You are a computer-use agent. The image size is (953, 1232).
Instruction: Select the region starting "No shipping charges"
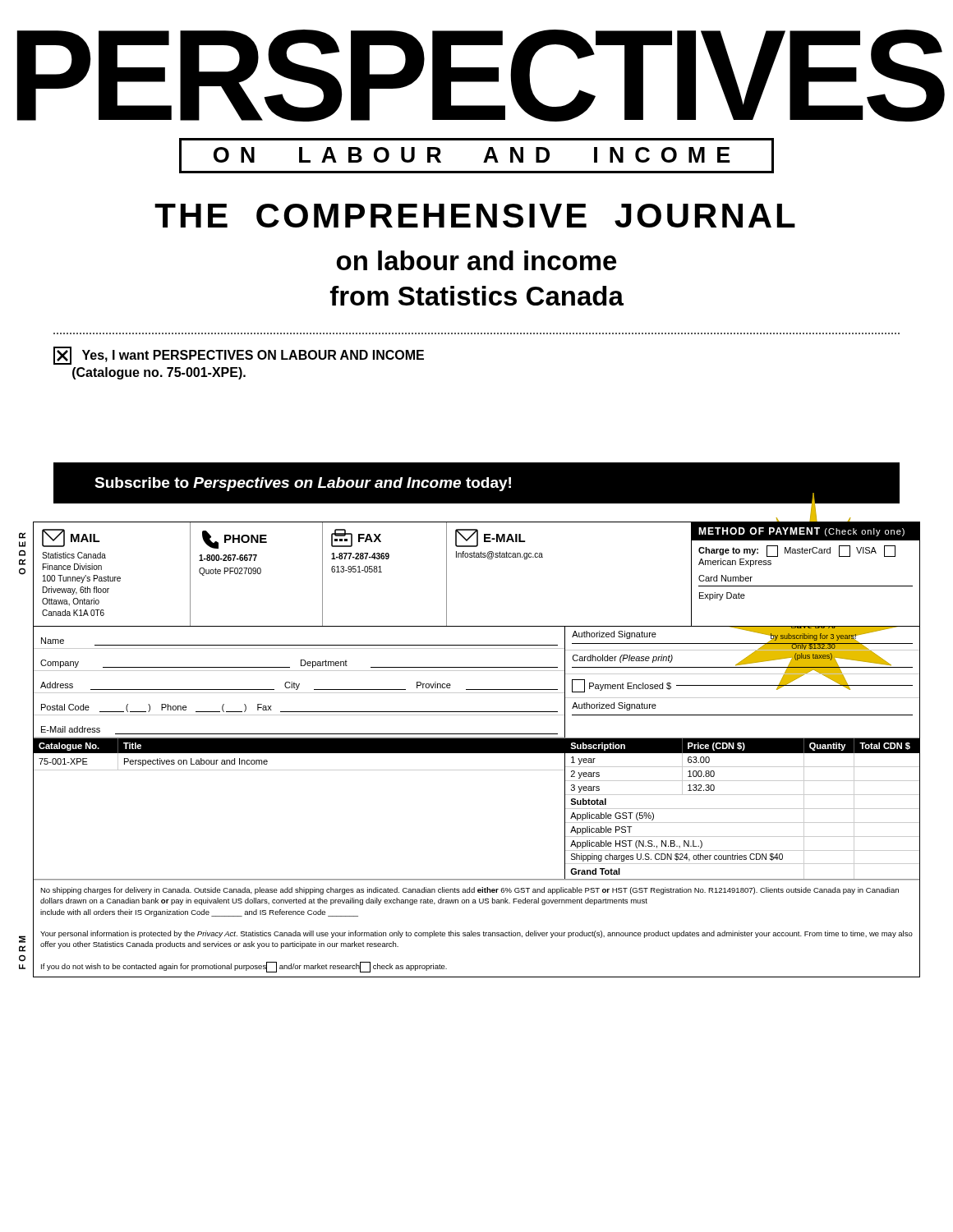[476, 929]
